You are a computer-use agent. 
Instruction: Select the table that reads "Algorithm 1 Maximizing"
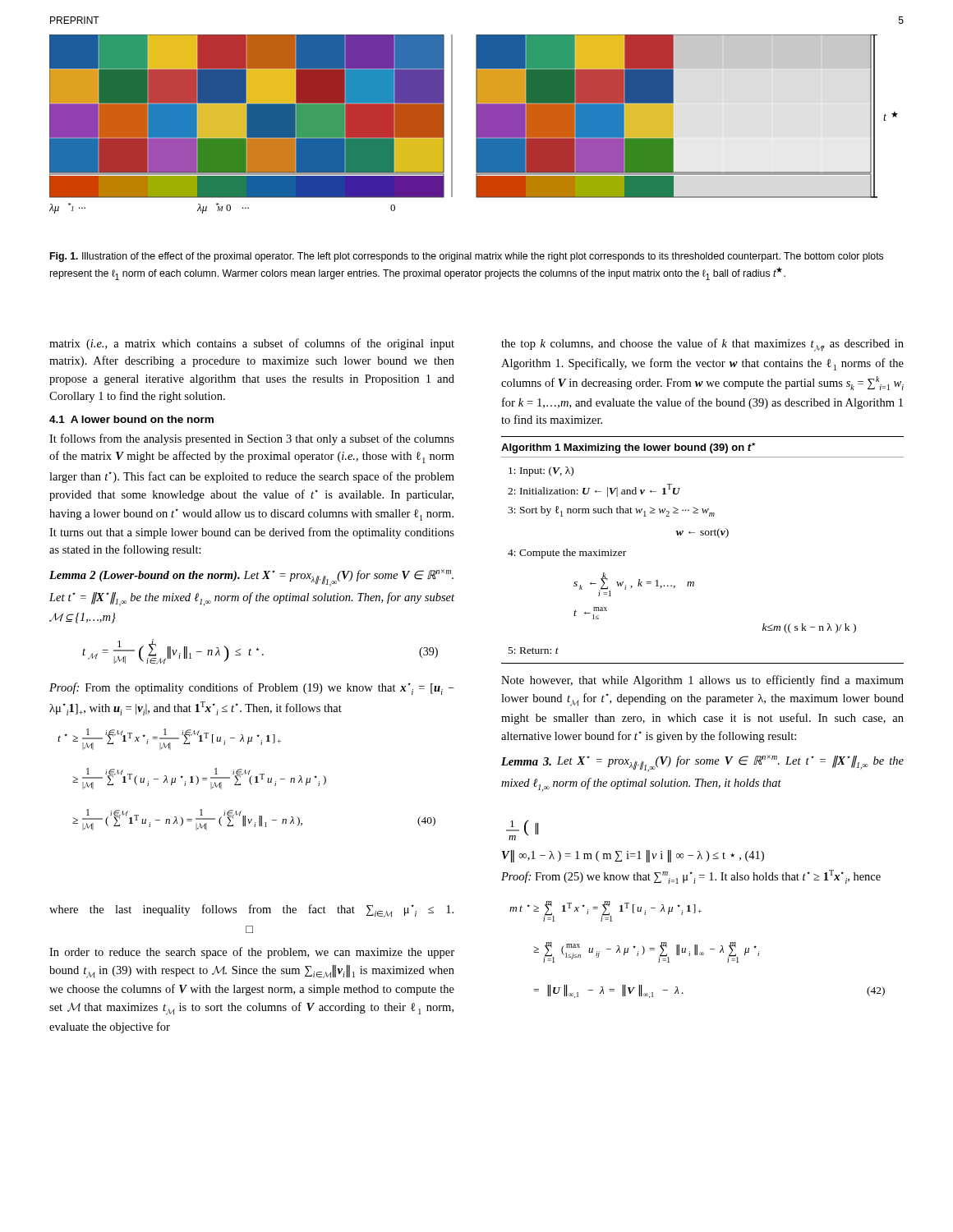click(702, 550)
